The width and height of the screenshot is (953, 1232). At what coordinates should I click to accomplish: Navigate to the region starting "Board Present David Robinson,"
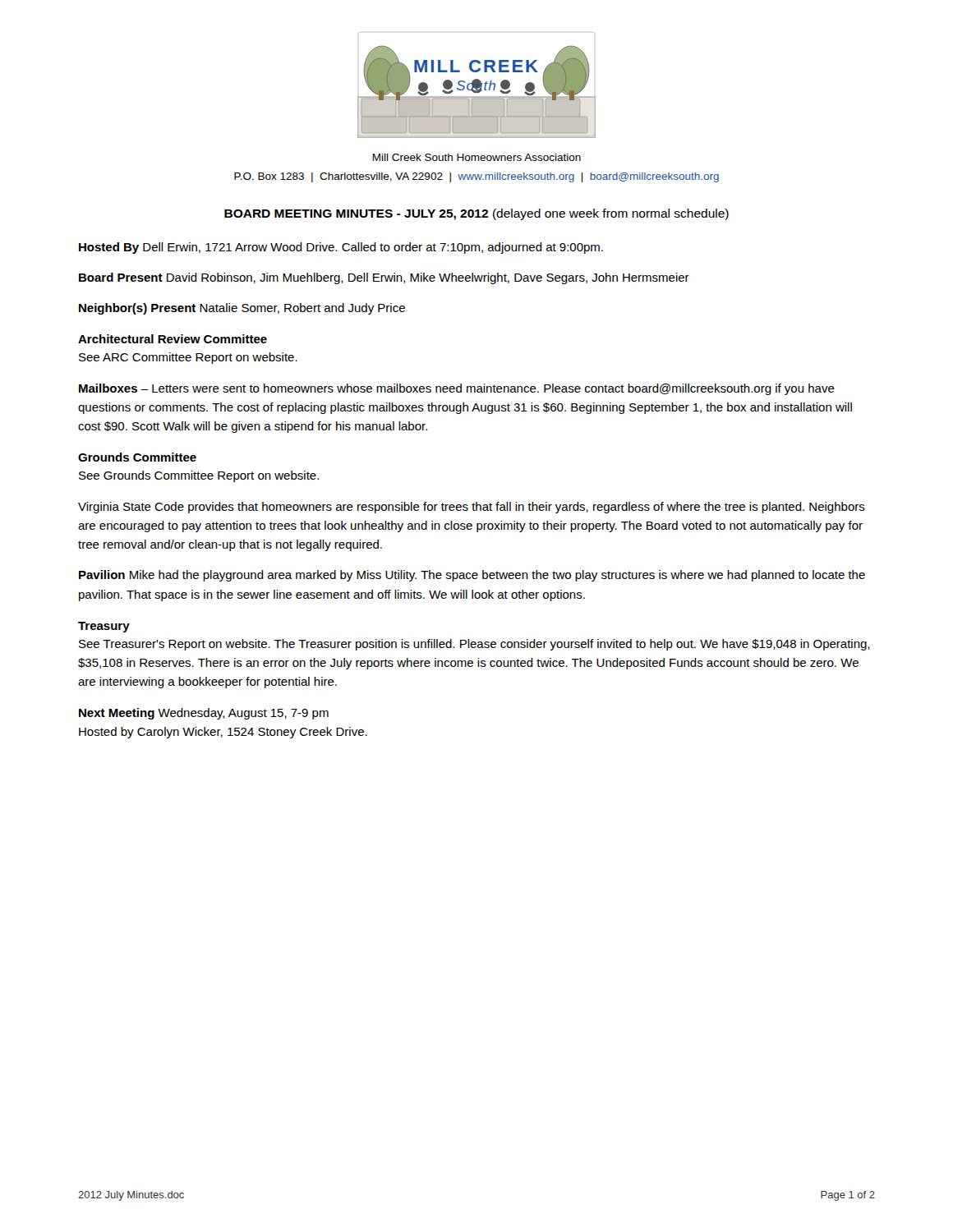click(x=384, y=277)
